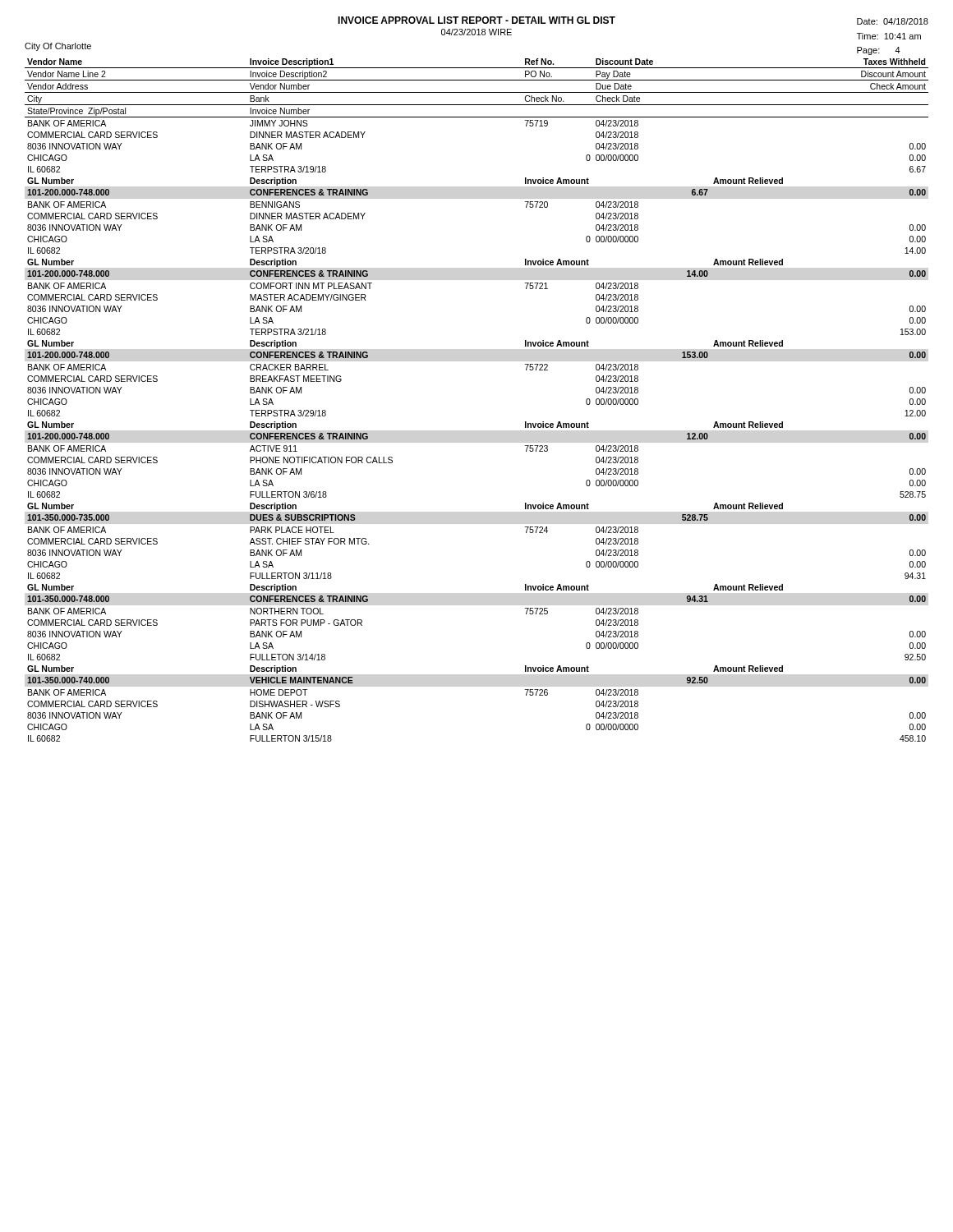Find the table that mentions "LA SA"

point(476,400)
